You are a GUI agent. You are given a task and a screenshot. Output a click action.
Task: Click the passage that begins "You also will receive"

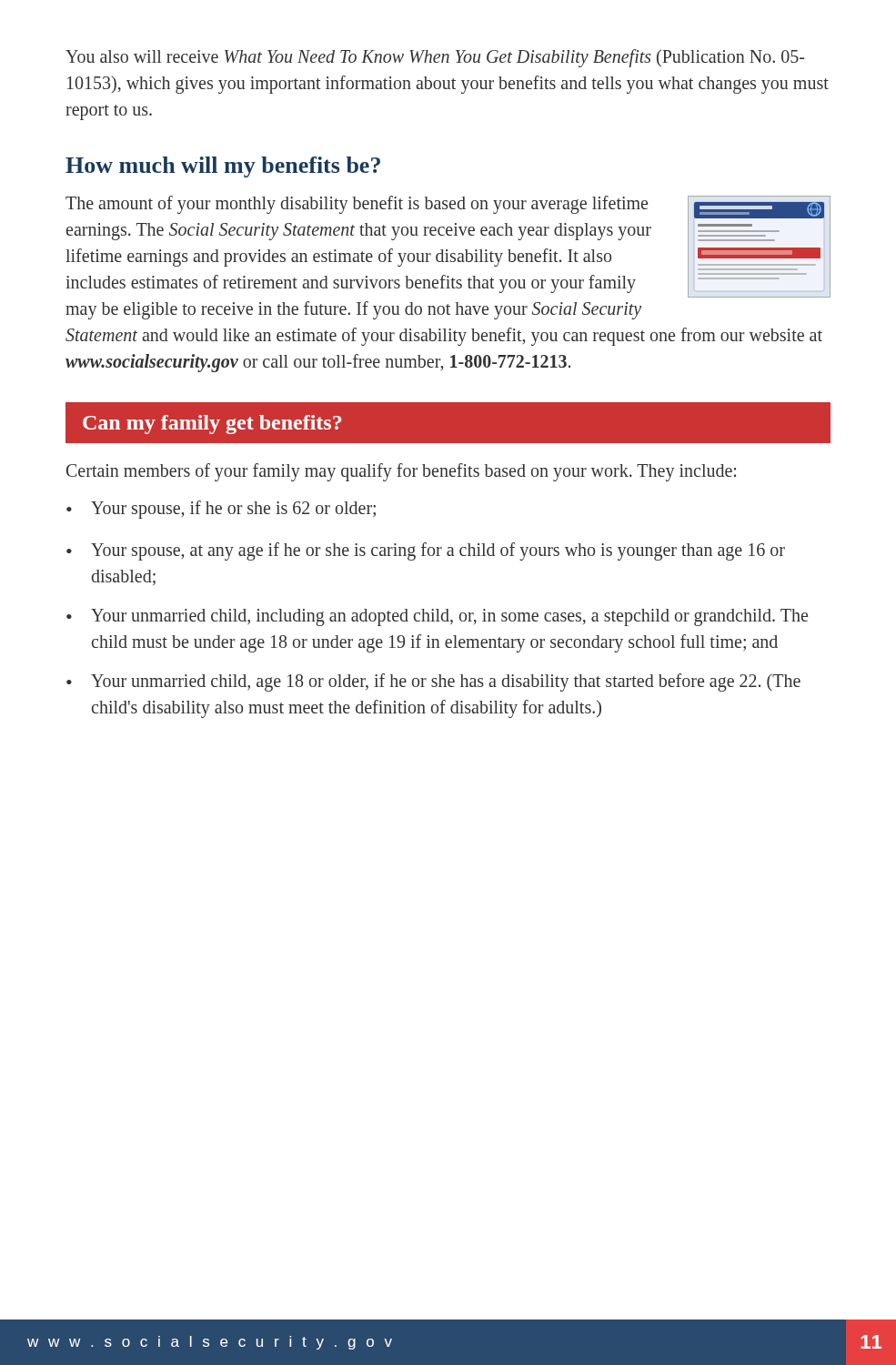coord(447,83)
